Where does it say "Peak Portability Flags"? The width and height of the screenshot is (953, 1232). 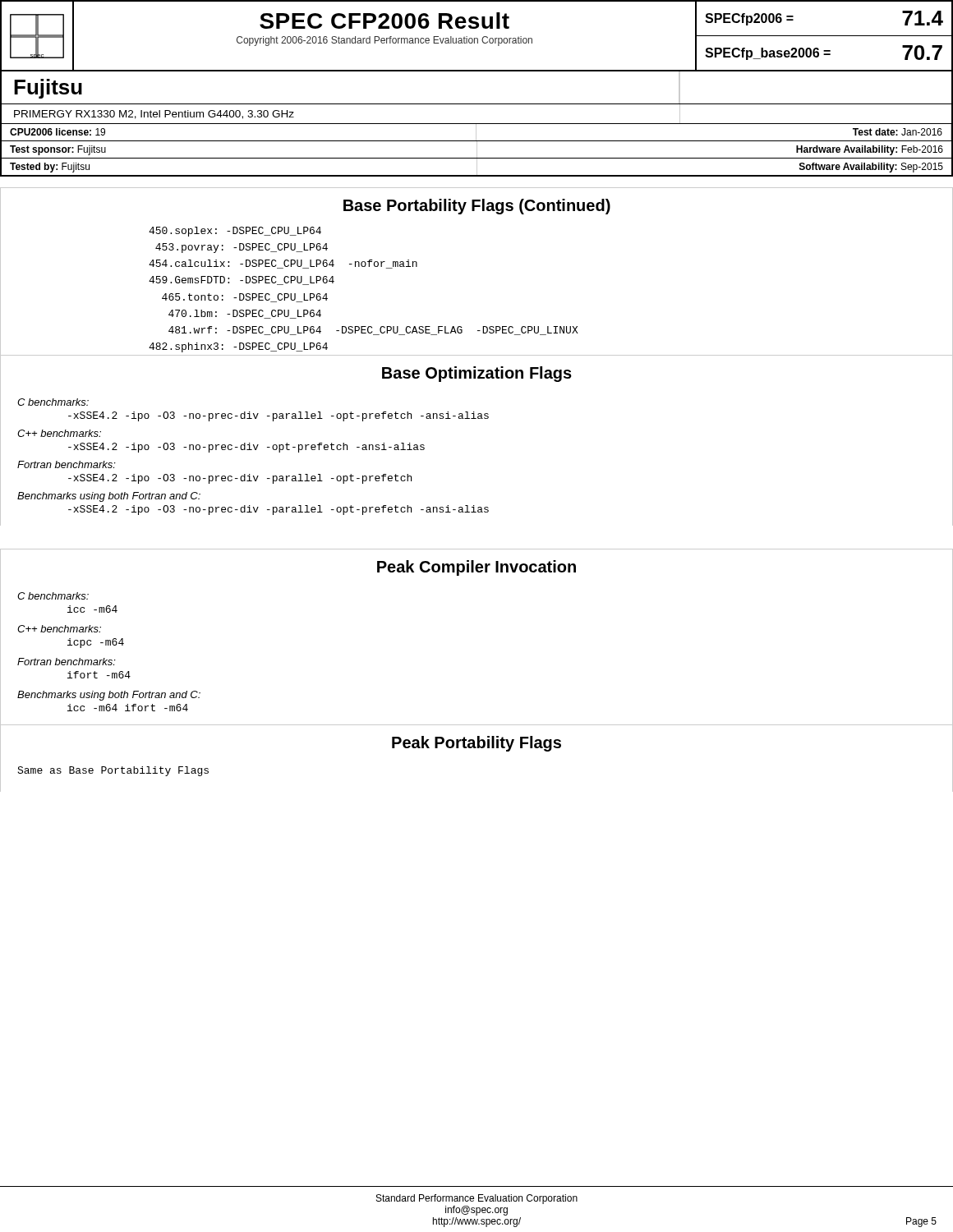476,742
